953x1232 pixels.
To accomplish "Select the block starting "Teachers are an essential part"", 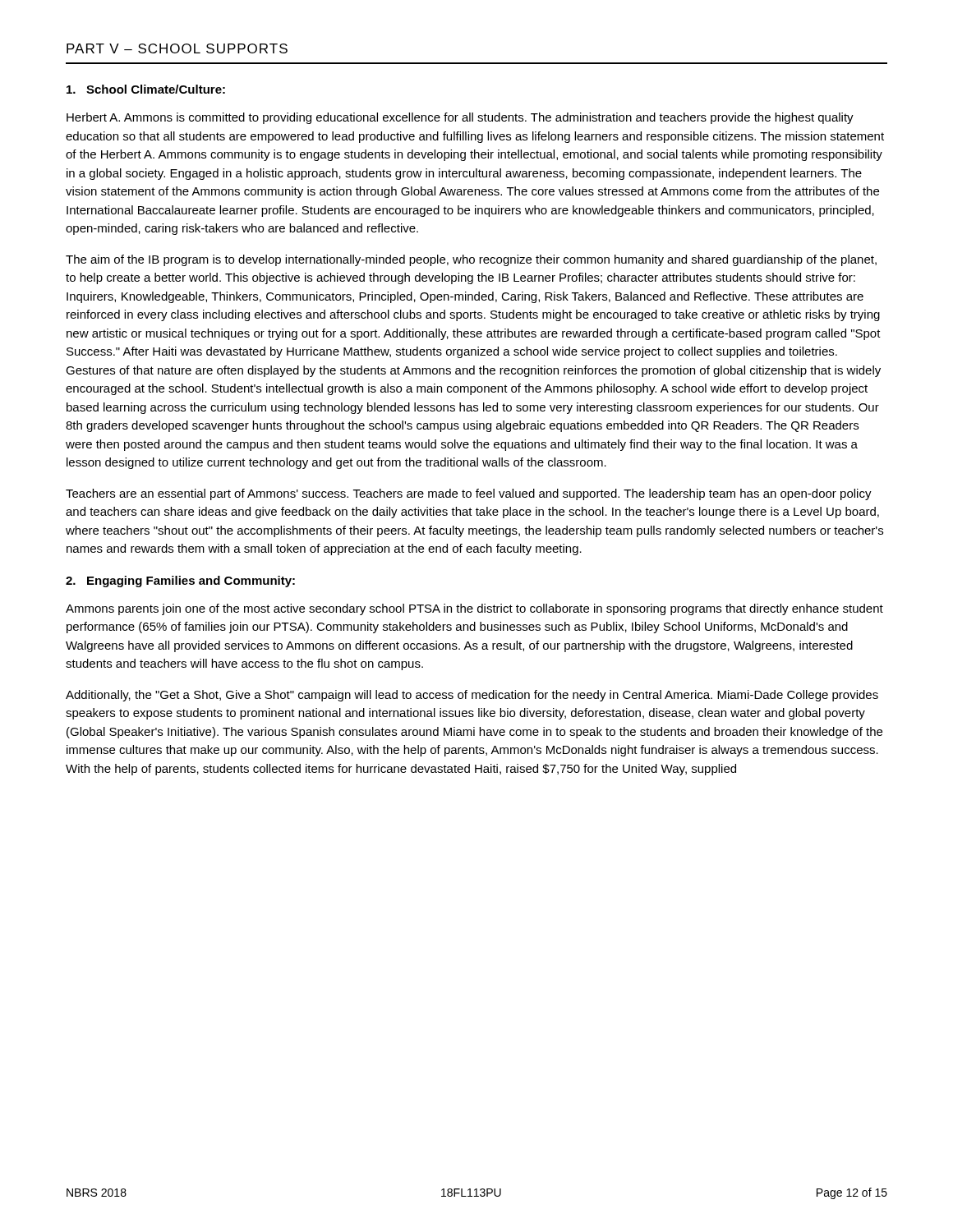I will 476,521.
